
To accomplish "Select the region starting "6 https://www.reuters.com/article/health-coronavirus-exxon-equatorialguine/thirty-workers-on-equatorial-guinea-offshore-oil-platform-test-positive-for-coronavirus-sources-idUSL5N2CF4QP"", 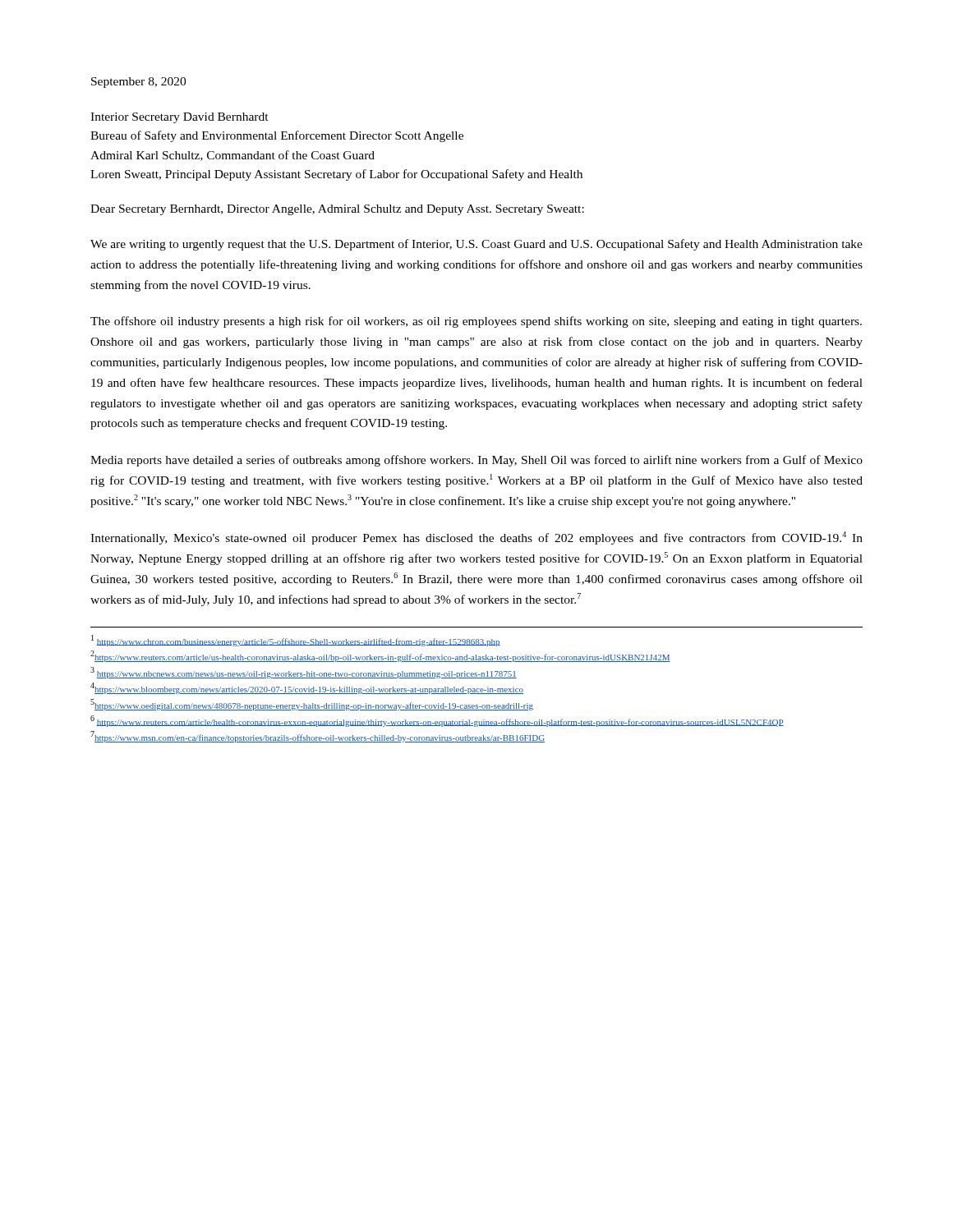I will pos(437,720).
